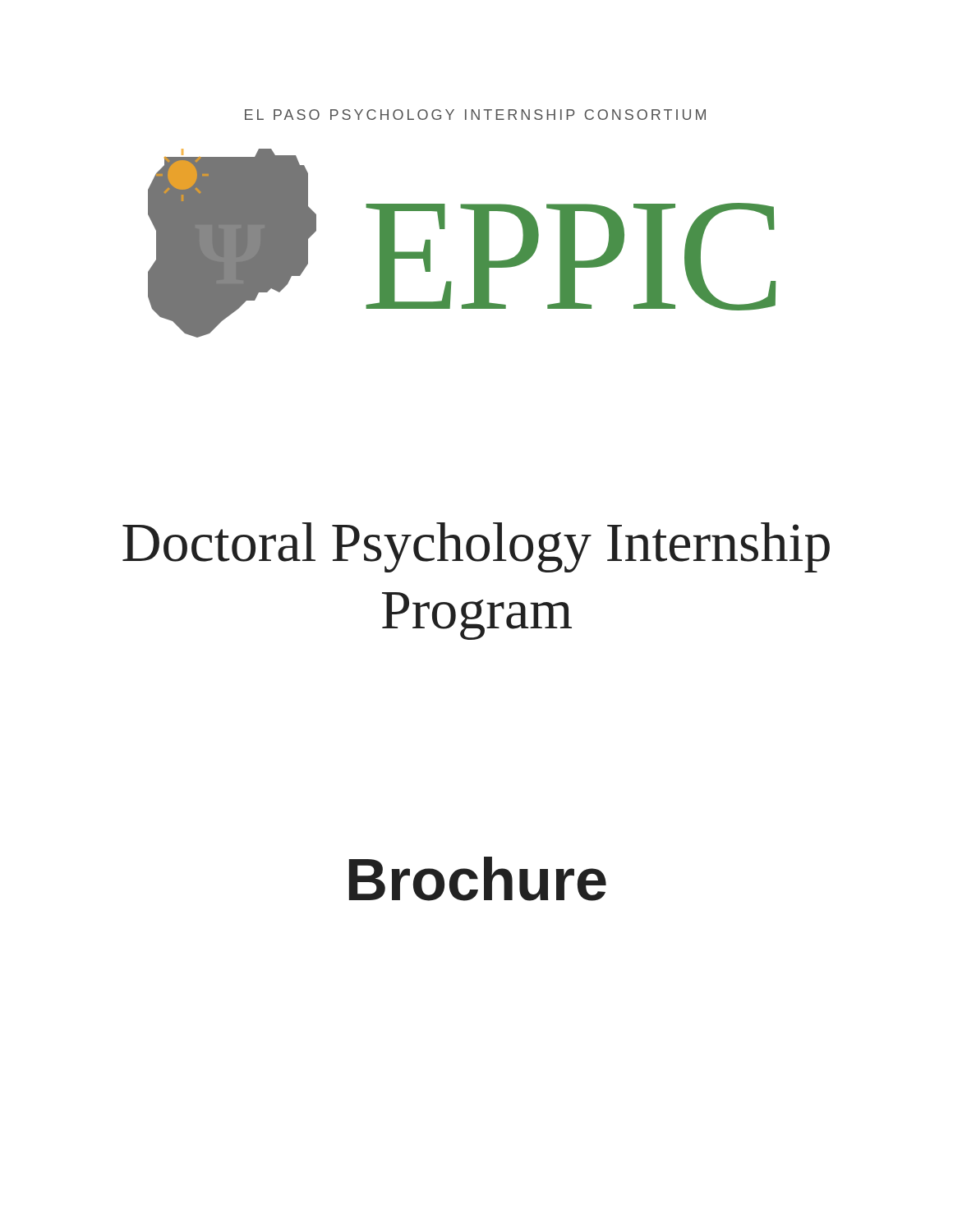Find the region starting "Doctoral Psychology InternshipProgram"
The width and height of the screenshot is (953, 1232).
[476, 576]
